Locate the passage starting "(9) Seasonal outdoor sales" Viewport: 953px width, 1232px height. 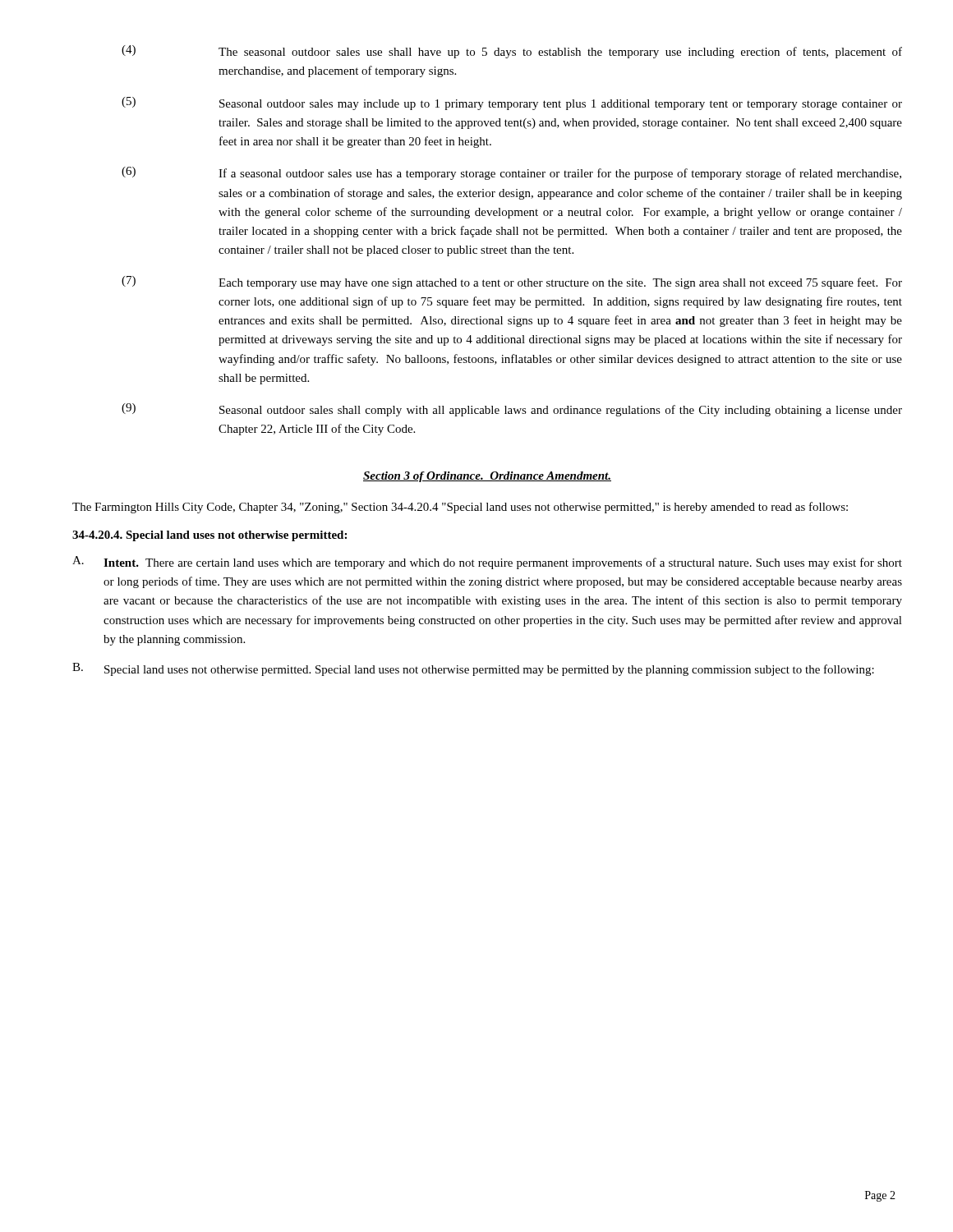click(487, 420)
